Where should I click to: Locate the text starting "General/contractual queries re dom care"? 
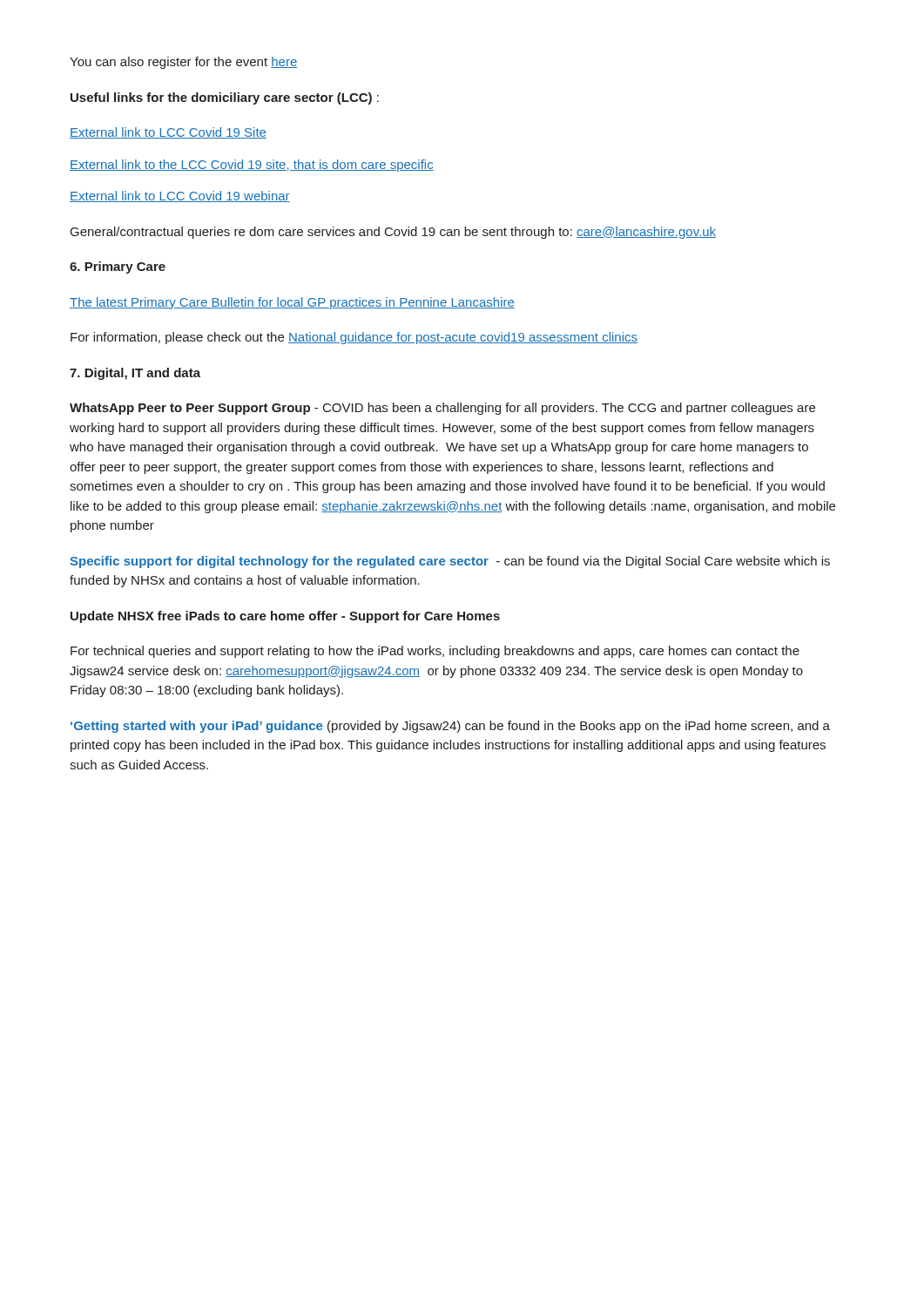click(453, 232)
